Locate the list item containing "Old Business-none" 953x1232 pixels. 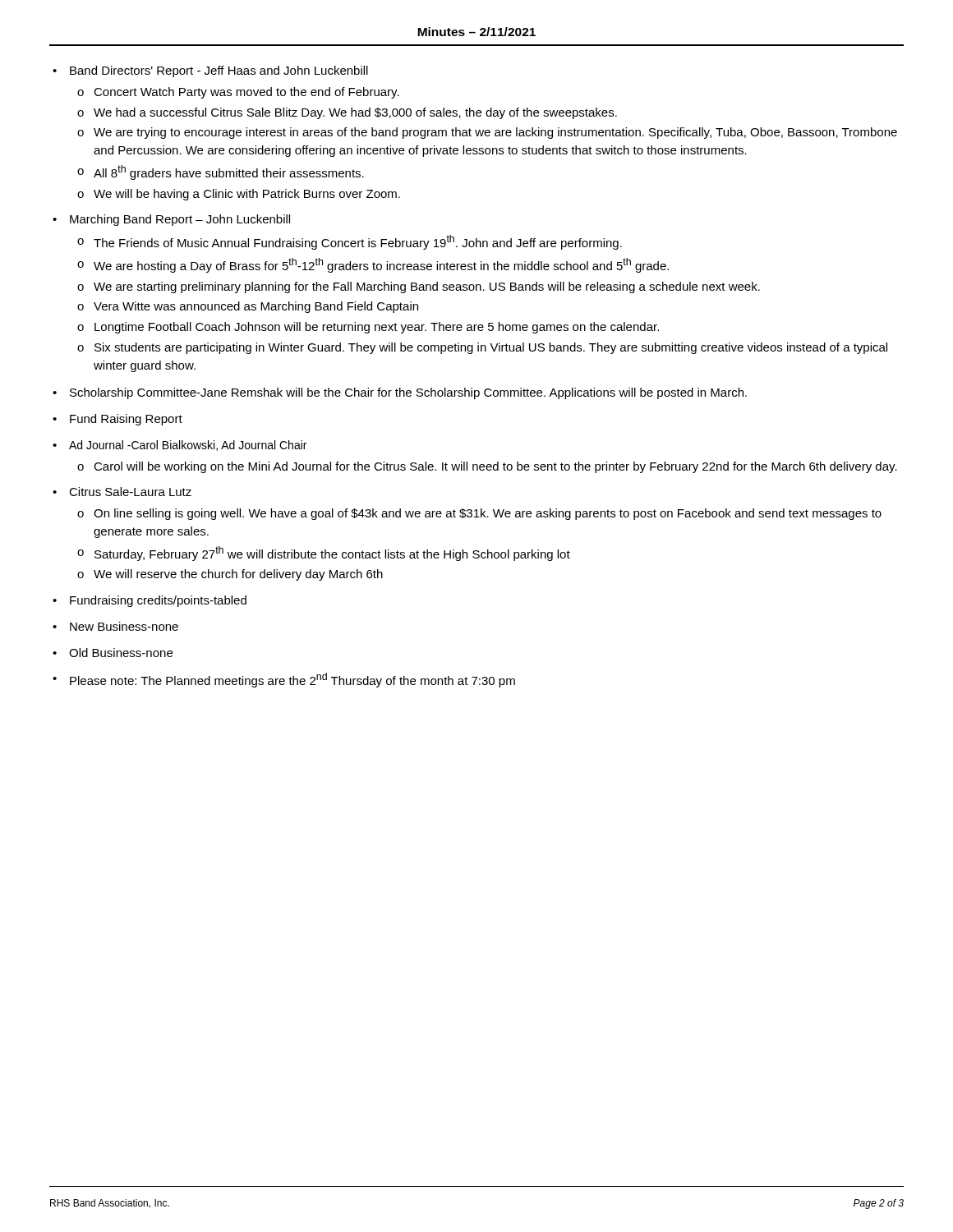click(x=121, y=652)
